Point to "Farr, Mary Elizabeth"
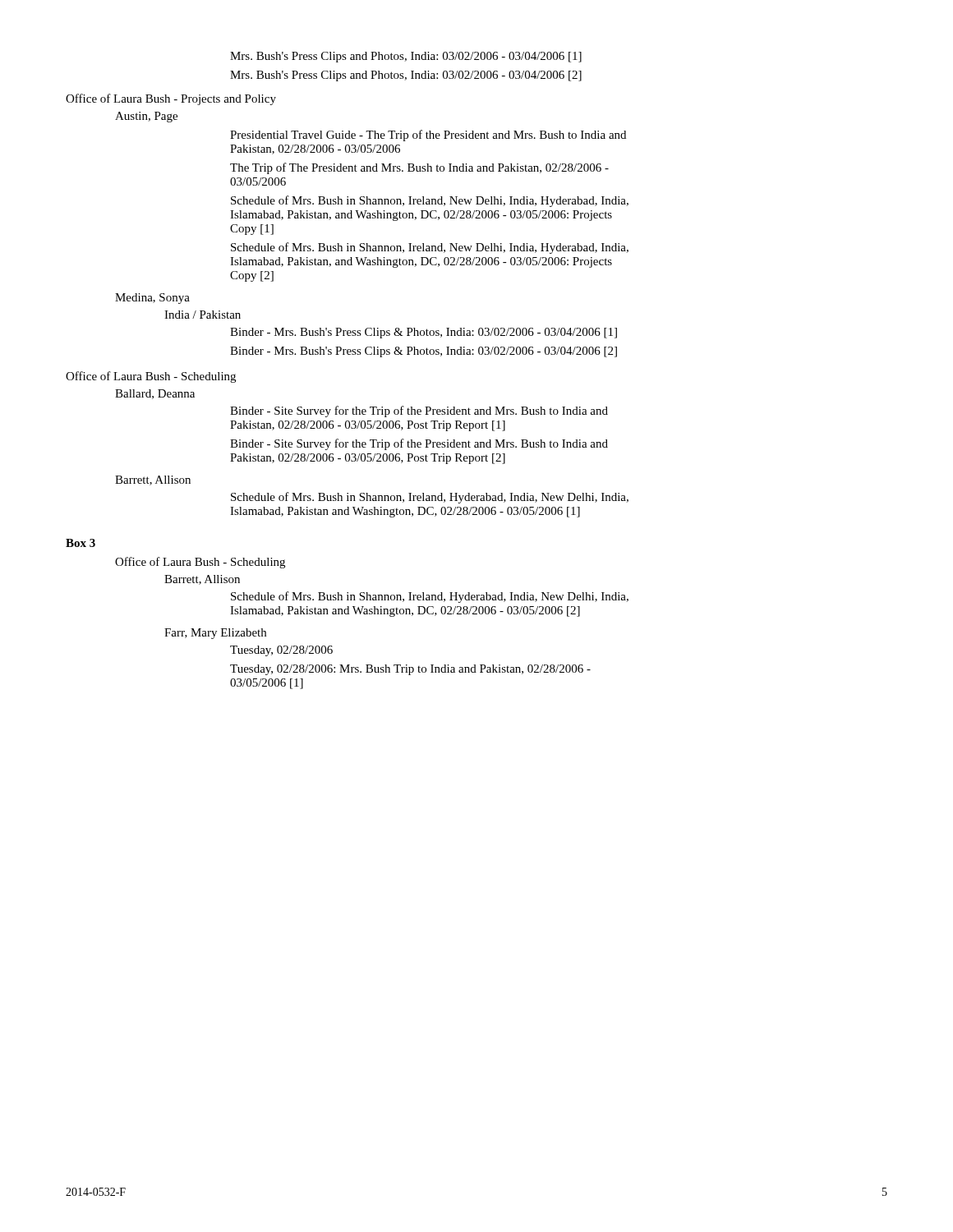The height and width of the screenshot is (1232, 953). pos(216,632)
